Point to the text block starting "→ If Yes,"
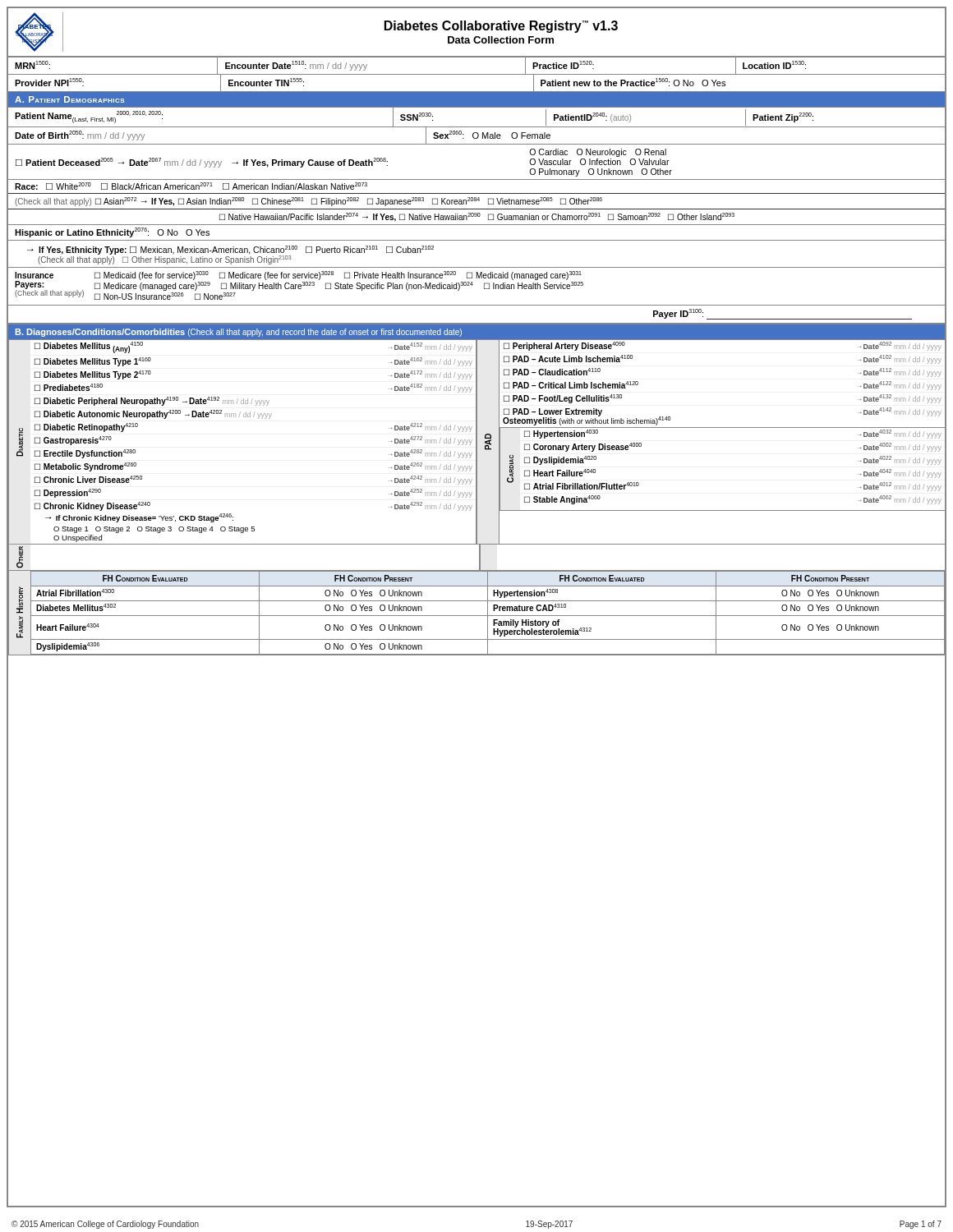The image size is (953, 1232). (x=230, y=255)
